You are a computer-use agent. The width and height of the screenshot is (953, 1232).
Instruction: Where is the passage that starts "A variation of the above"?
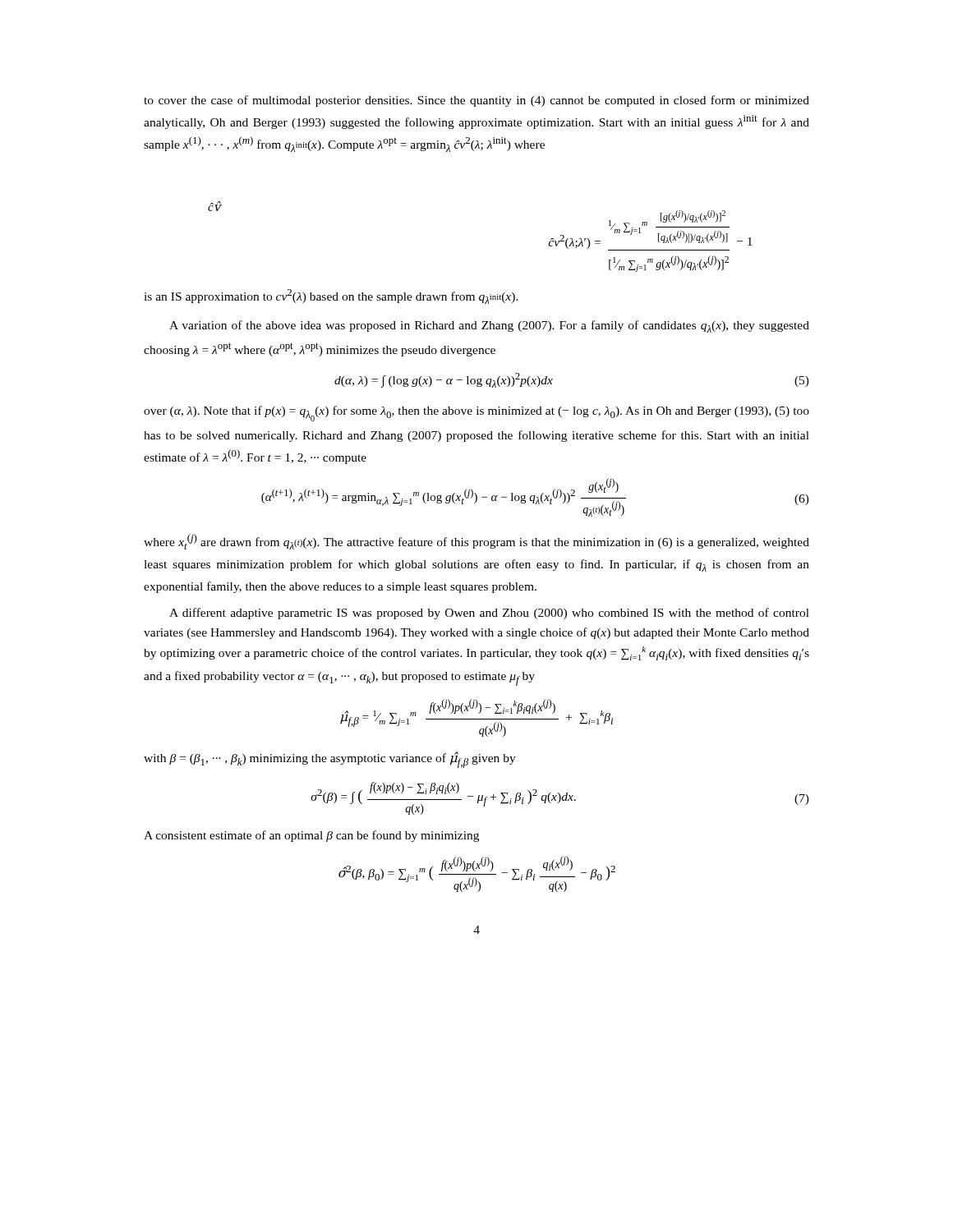[x=476, y=337]
